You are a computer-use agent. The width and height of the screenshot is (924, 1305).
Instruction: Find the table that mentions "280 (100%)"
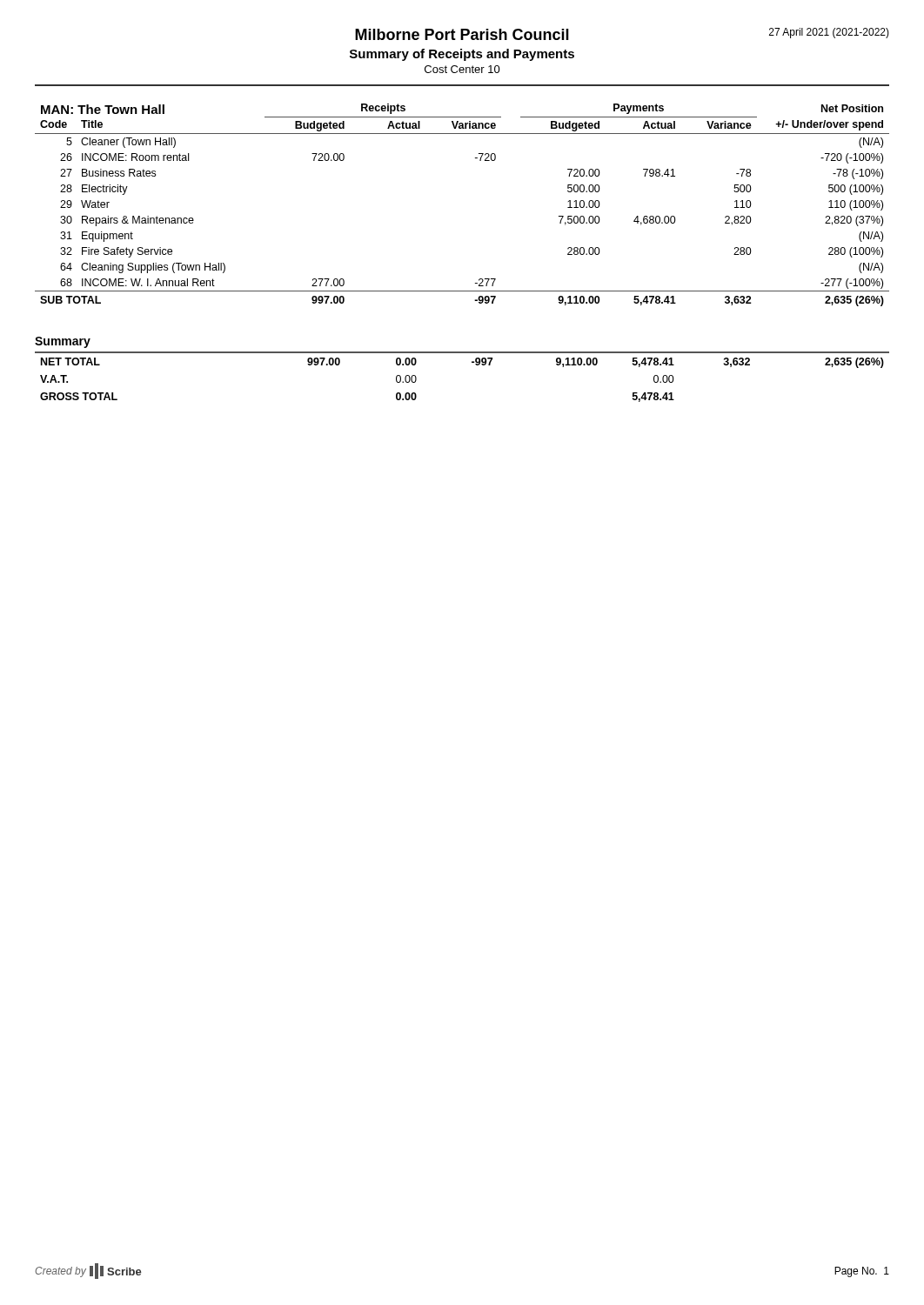[x=462, y=204]
